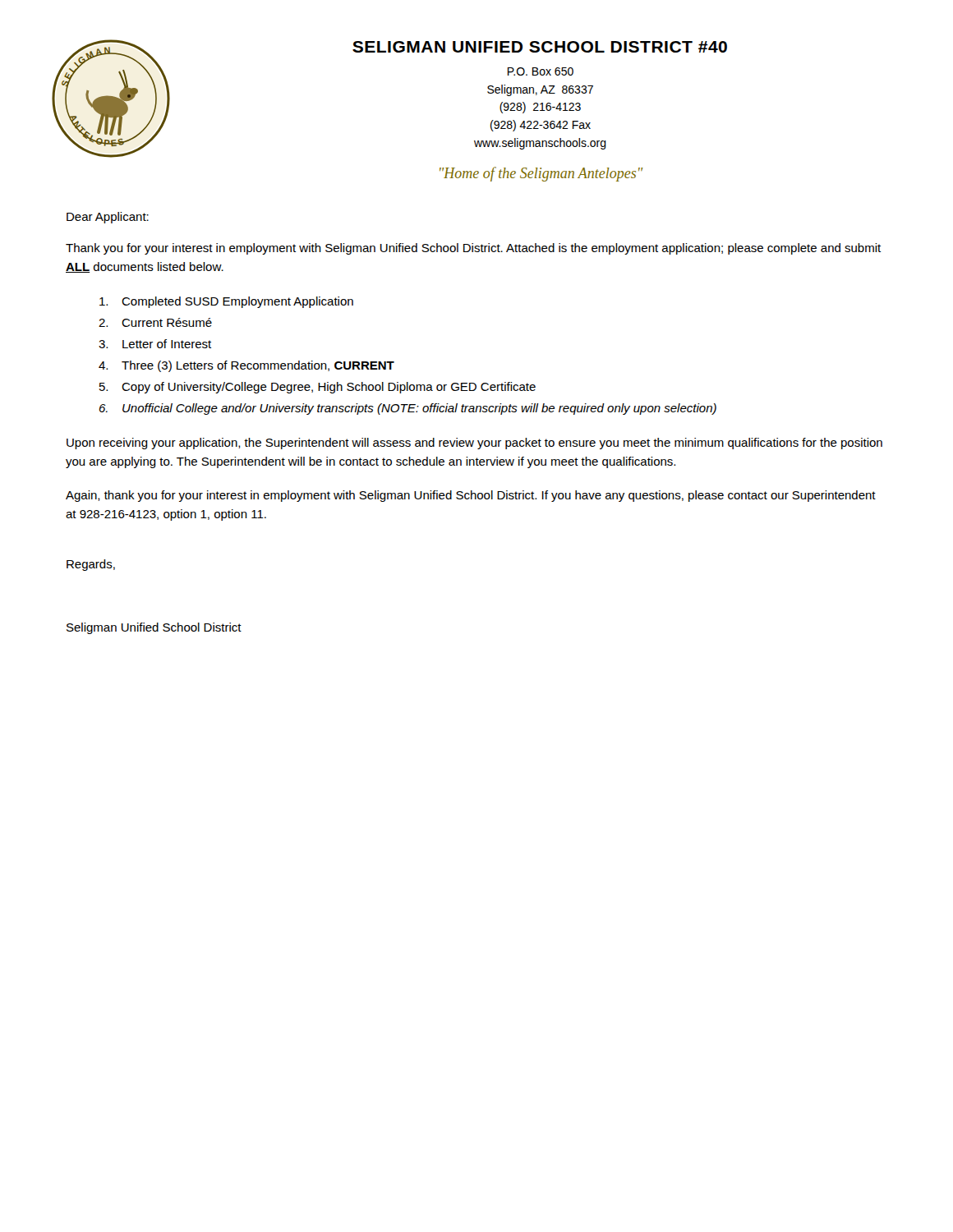Viewport: 953px width, 1232px height.
Task: Click the passage that begins "6. Unofficial College and/or University transcripts (NOTE: official"
Action: click(x=493, y=408)
